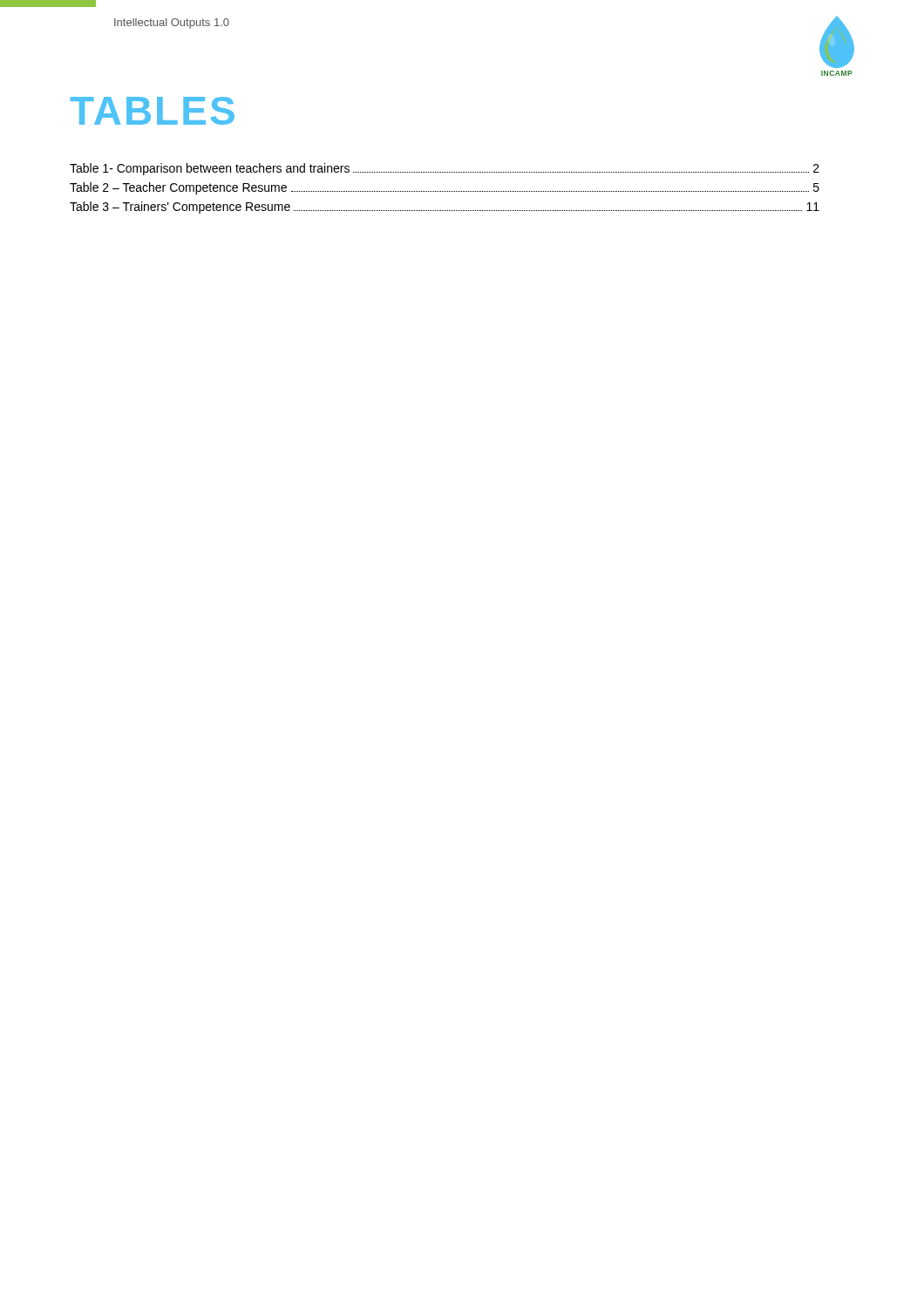Locate the list item that says "Table 2 – Teacher Competence Resume 5"
The width and height of the screenshot is (924, 1308).
(x=445, y=188)
